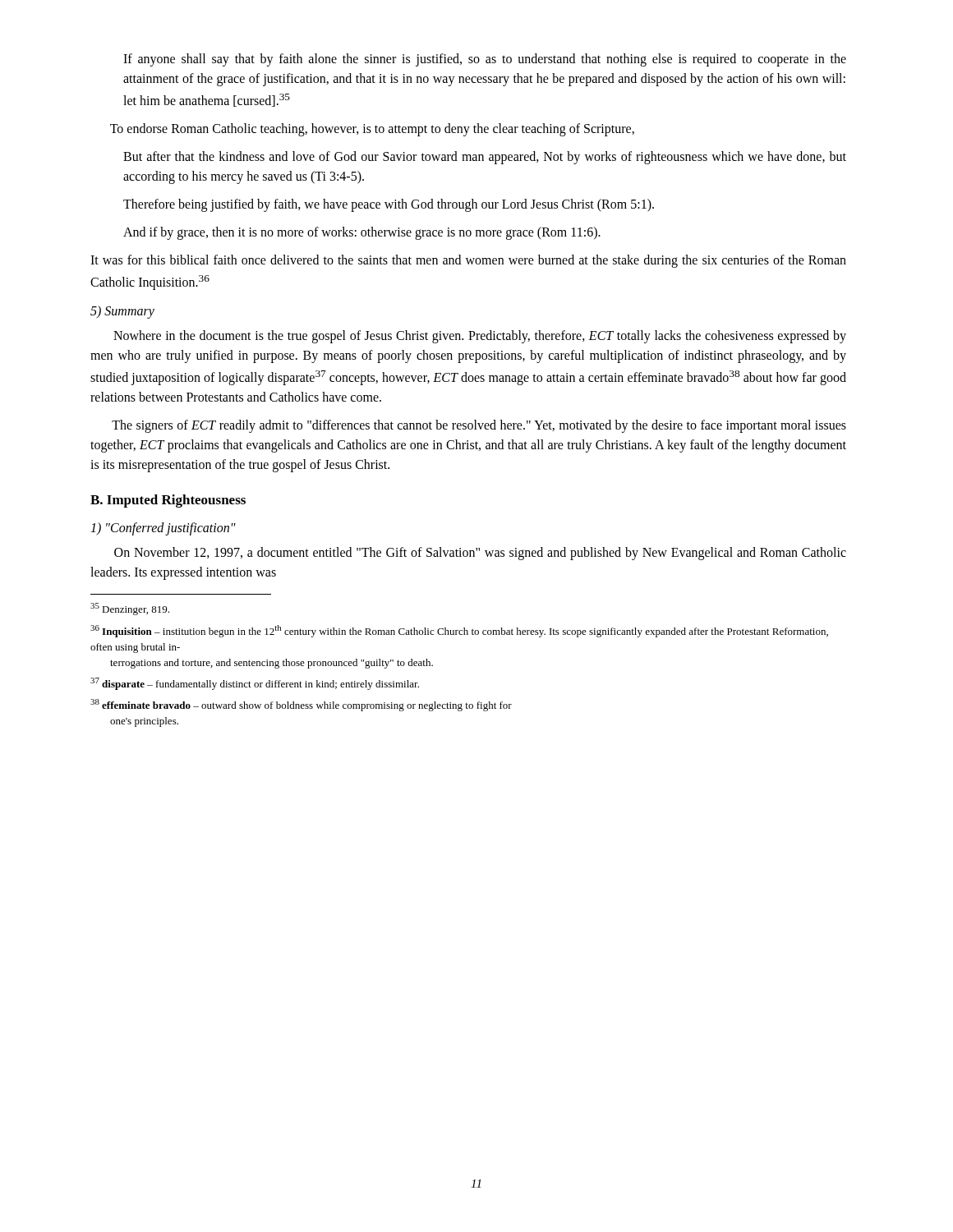This screenshot has height=1232, width=953.
Task: Locate the text "B. Imputed Righteousness"
Action: [x=168, y=500]
